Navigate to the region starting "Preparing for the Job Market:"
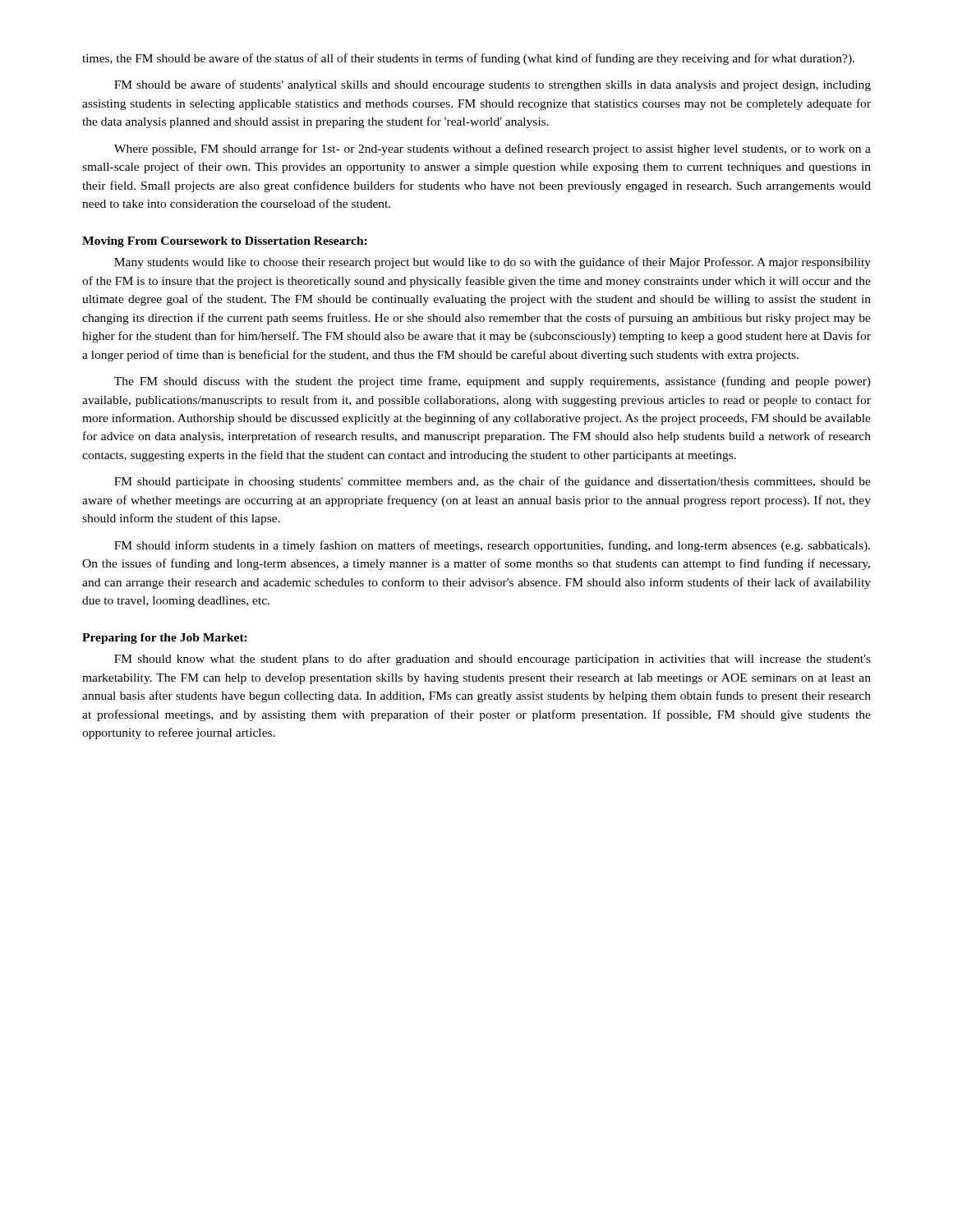This screenshot has height=1232, width=953. [x=165, y=639]
